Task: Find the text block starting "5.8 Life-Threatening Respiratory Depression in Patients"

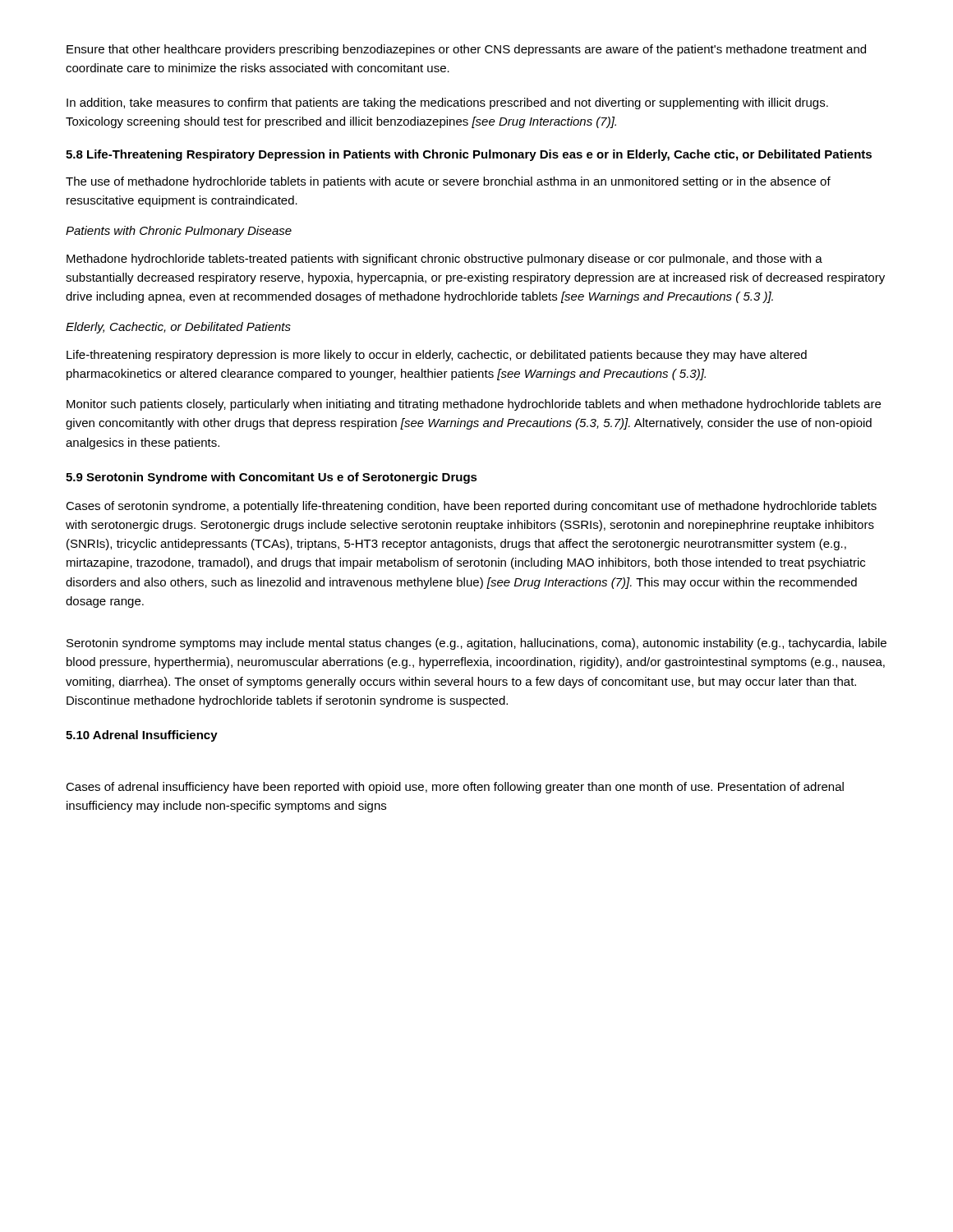Action: (469, 154)
